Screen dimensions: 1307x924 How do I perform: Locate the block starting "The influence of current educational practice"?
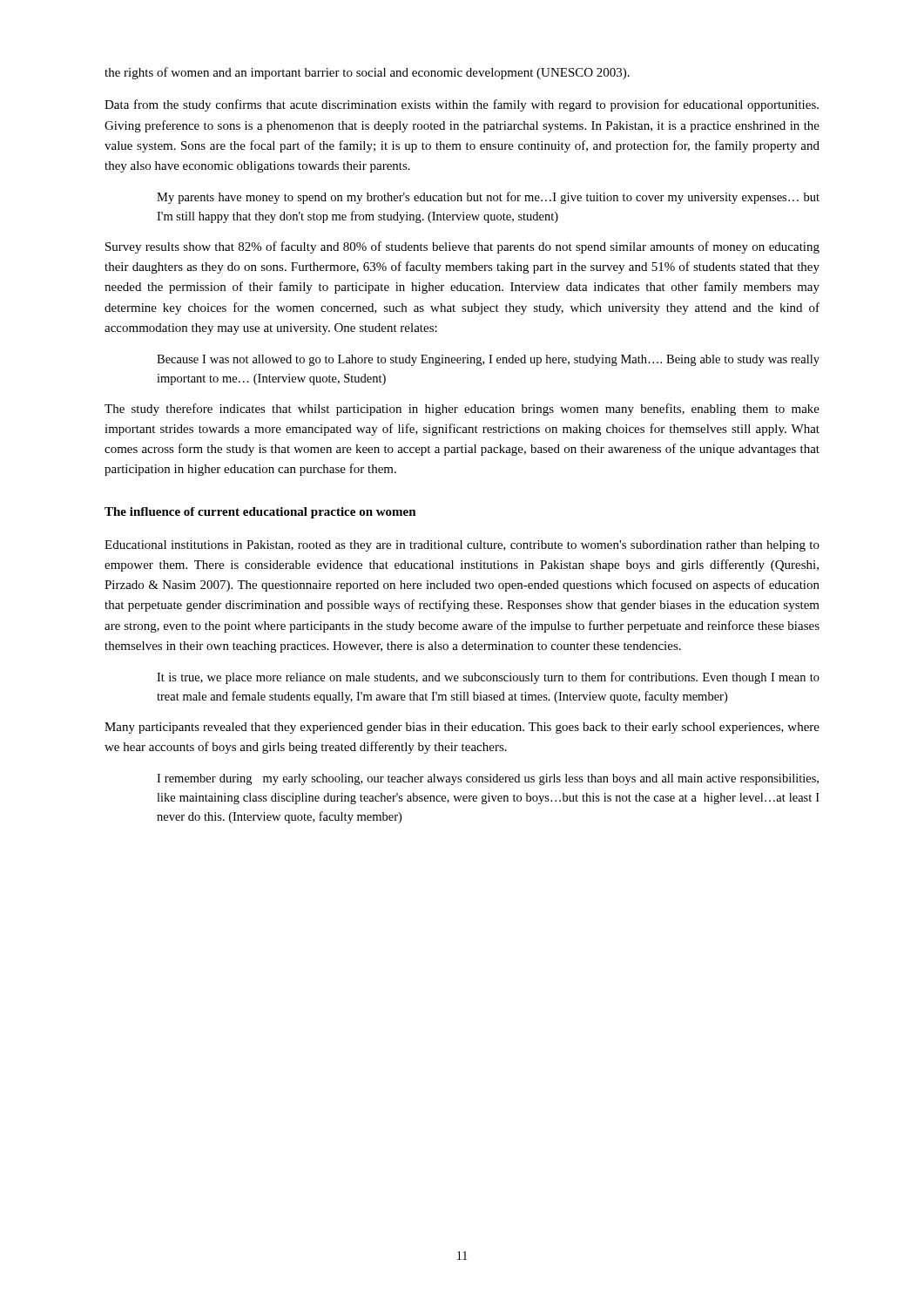tap(260, 511)
